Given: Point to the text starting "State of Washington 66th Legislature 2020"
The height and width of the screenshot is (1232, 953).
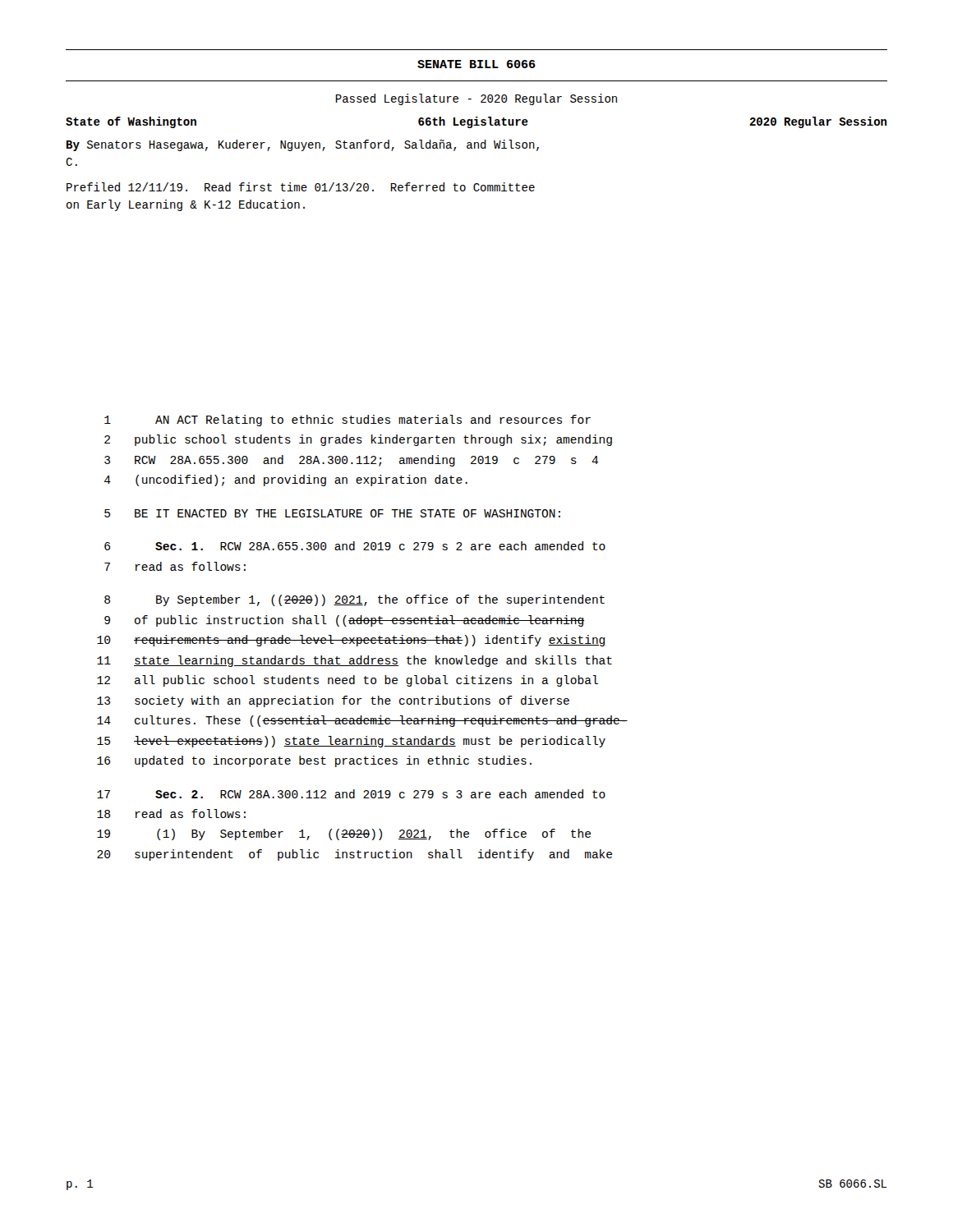Looking at the screenshot, I should tap(476, 122).
